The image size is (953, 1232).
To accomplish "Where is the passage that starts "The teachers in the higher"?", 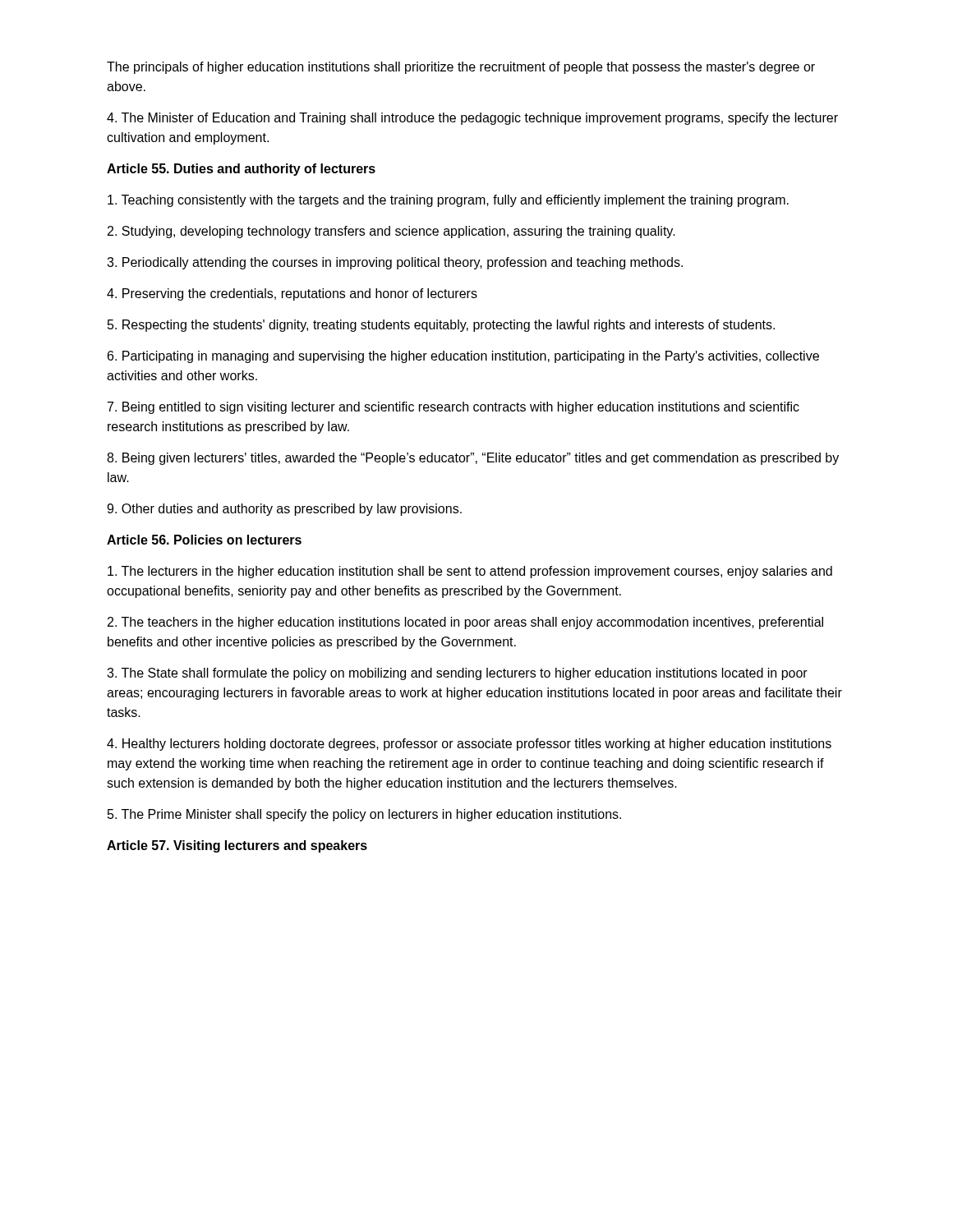I will (x=465, y=632).
